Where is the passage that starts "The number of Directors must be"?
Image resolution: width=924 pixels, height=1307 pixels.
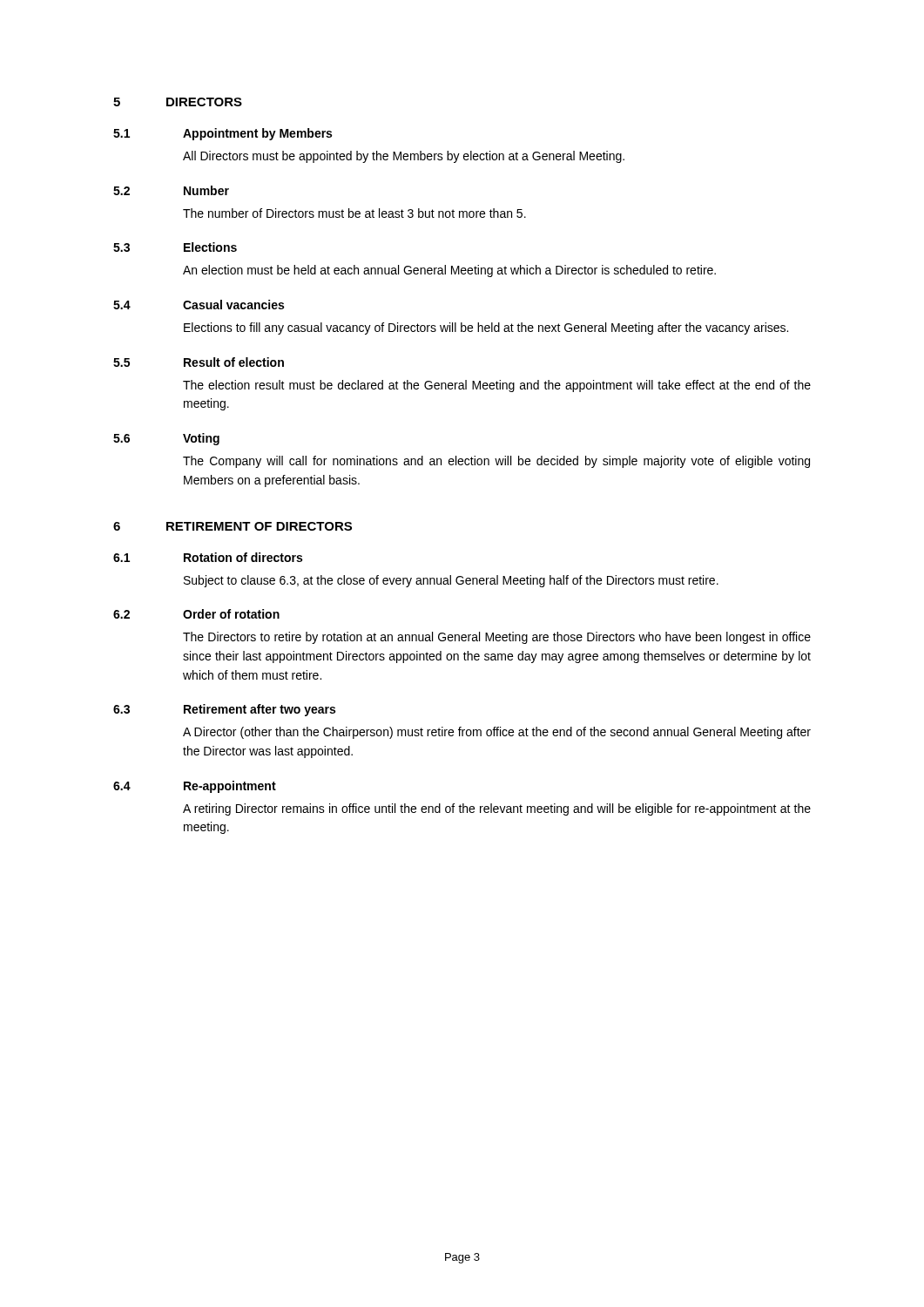[x=355, y=213]
